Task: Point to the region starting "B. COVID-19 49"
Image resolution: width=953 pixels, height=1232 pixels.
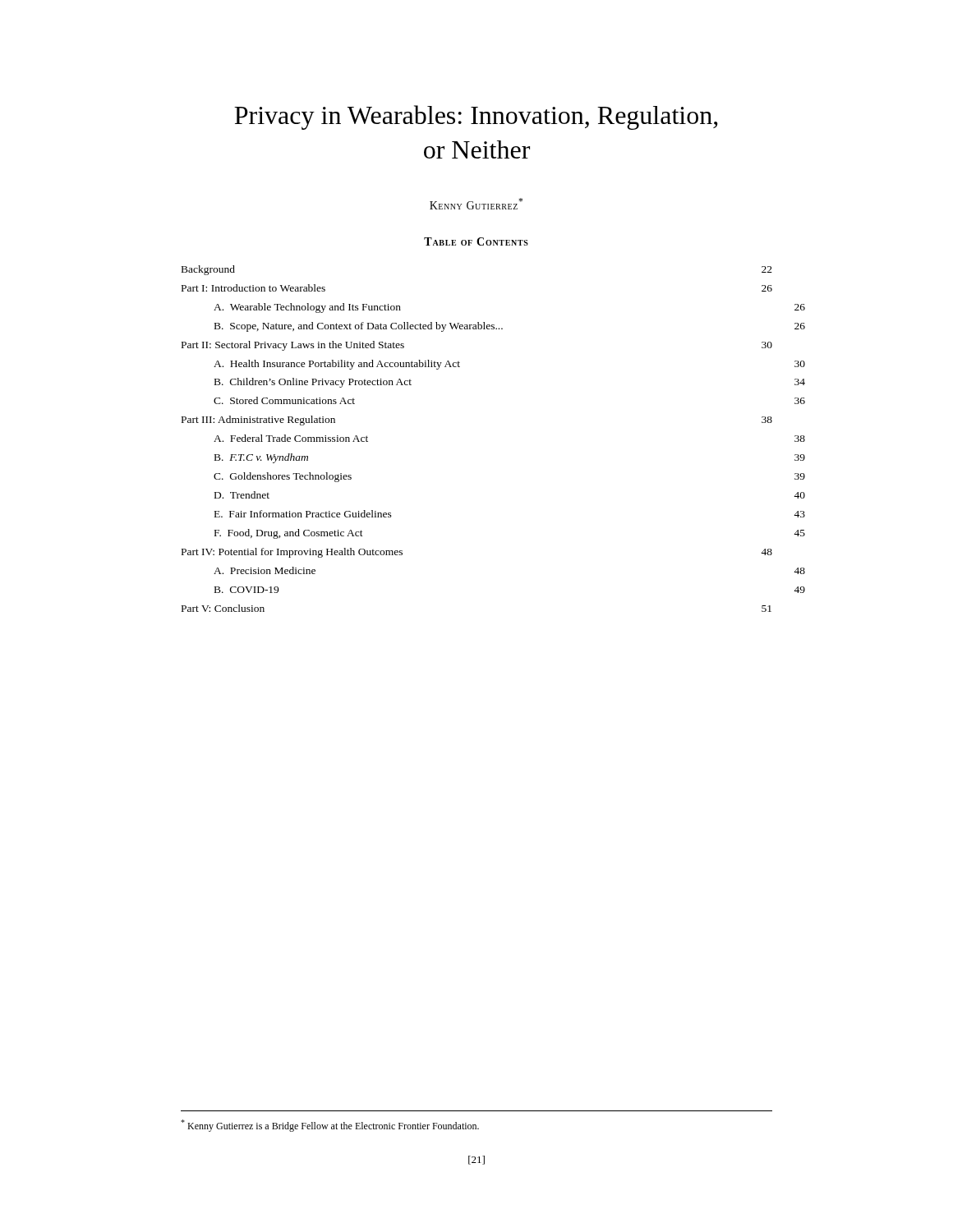Action: (247, 589)
